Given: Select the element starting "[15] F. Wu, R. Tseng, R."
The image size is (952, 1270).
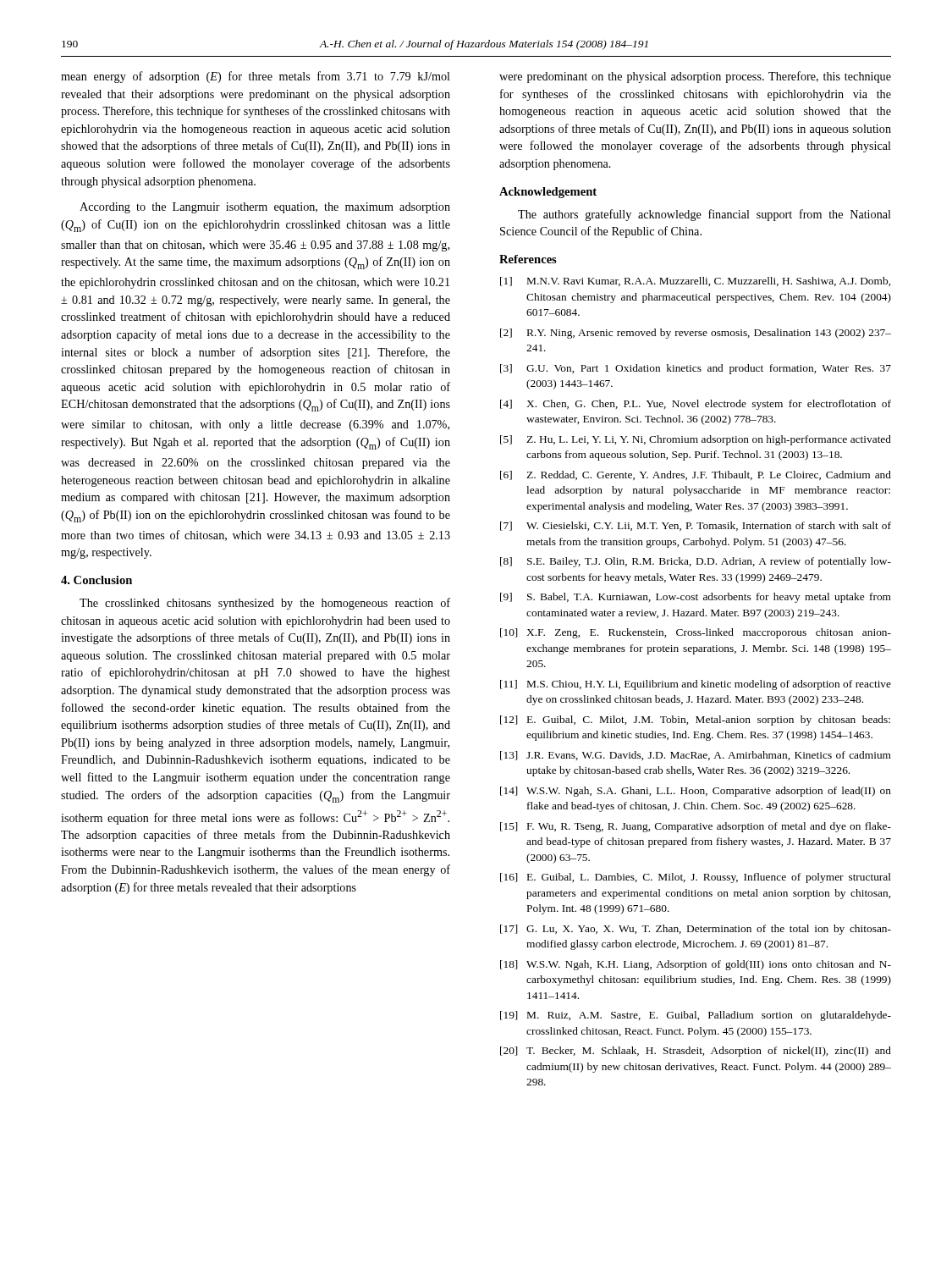Looking at the screenshot, I should point(695,842).
